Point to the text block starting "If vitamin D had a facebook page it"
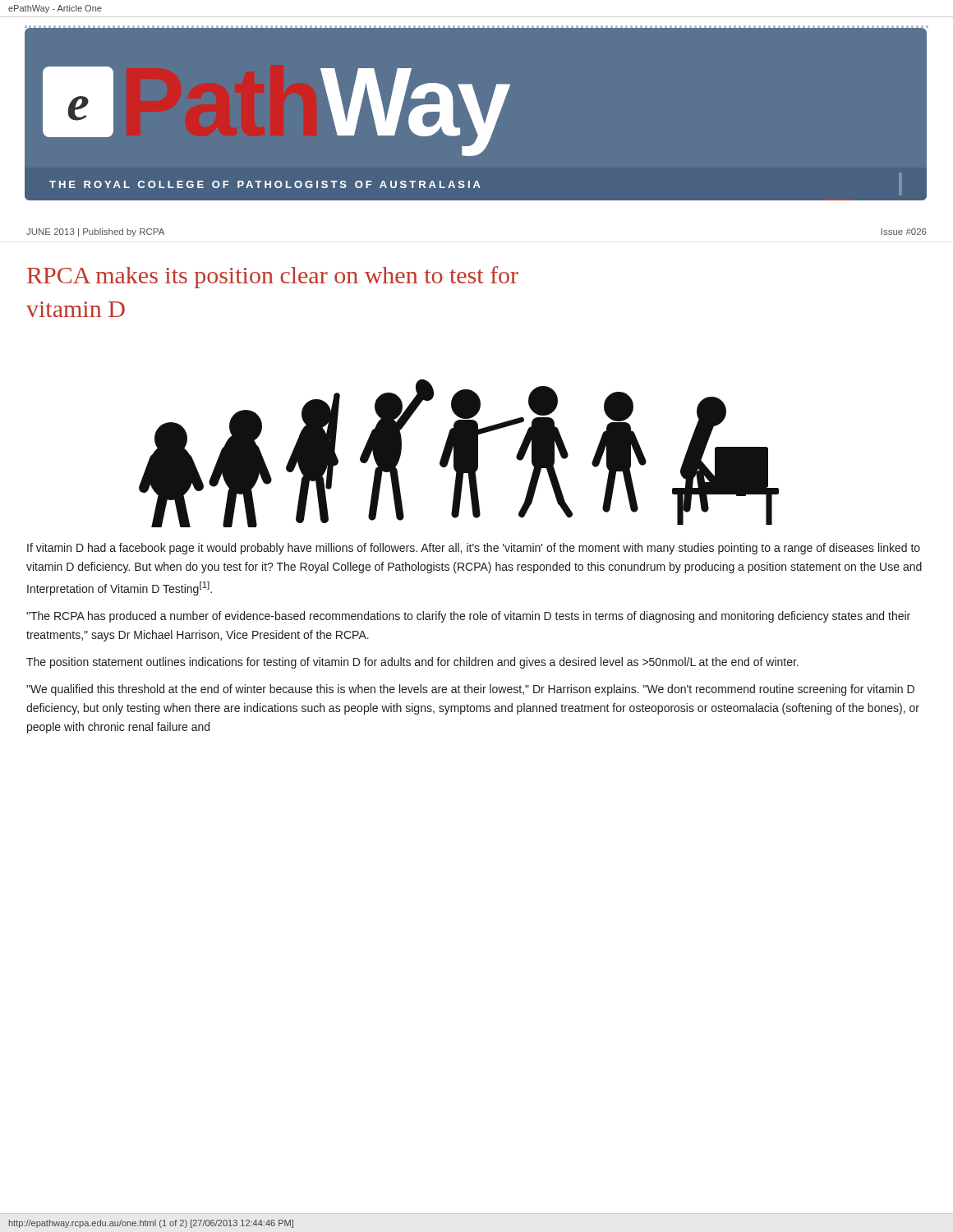The height and width of the screenshot is (1232, 953). point(474,568)
